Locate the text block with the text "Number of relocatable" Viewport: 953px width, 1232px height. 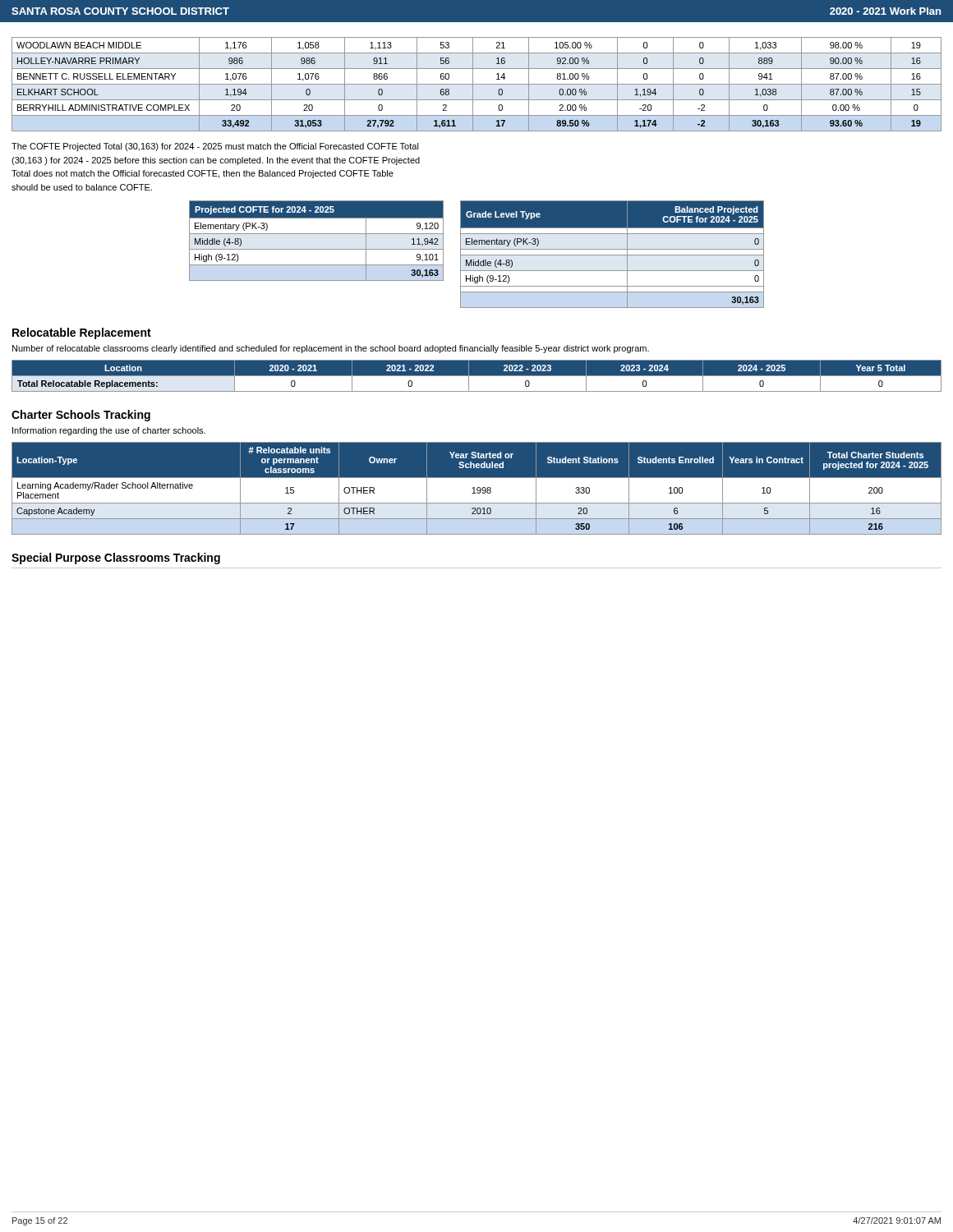(x=331, y=348)
